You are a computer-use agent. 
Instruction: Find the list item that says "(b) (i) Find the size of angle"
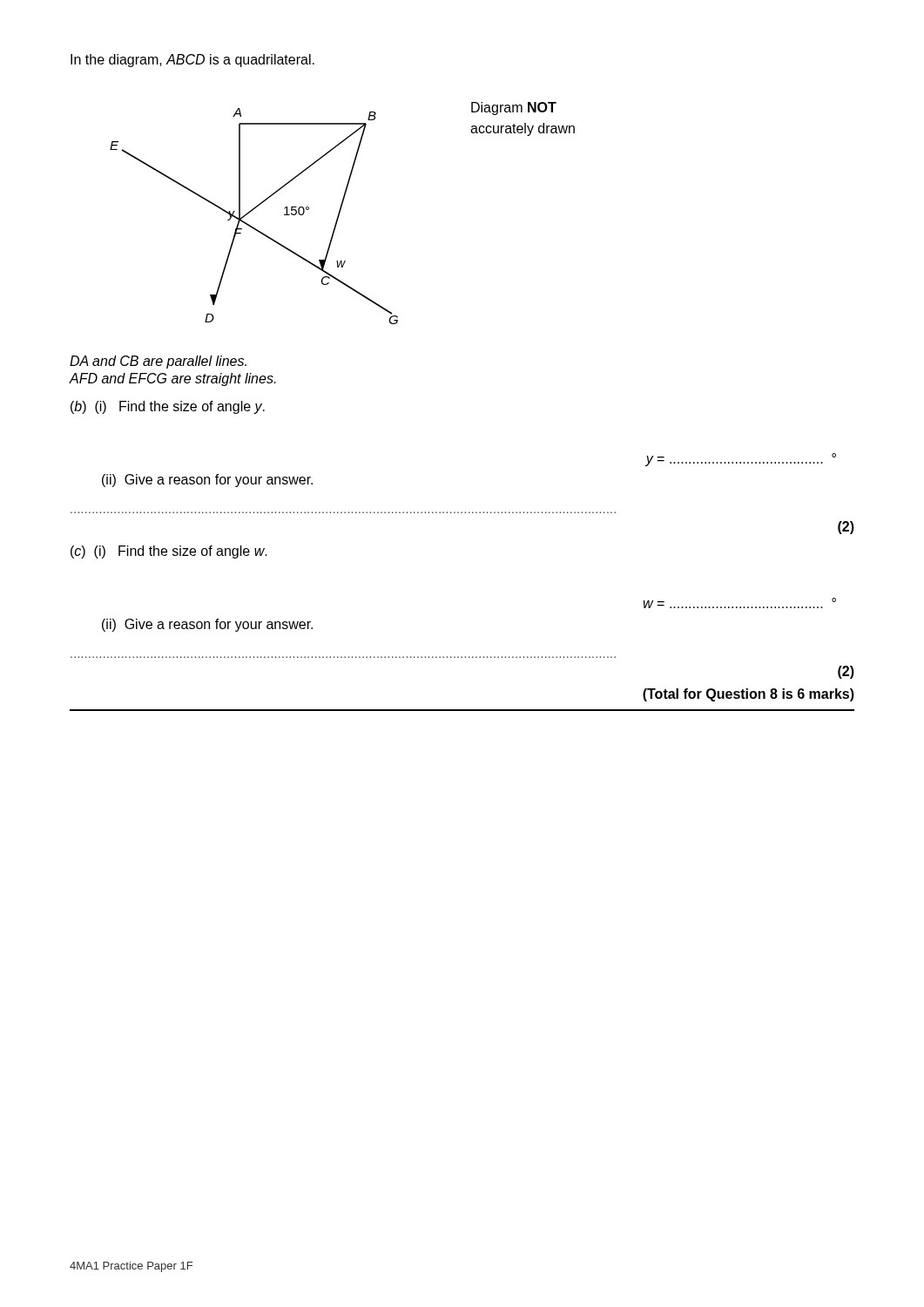(x=168, y=406)
